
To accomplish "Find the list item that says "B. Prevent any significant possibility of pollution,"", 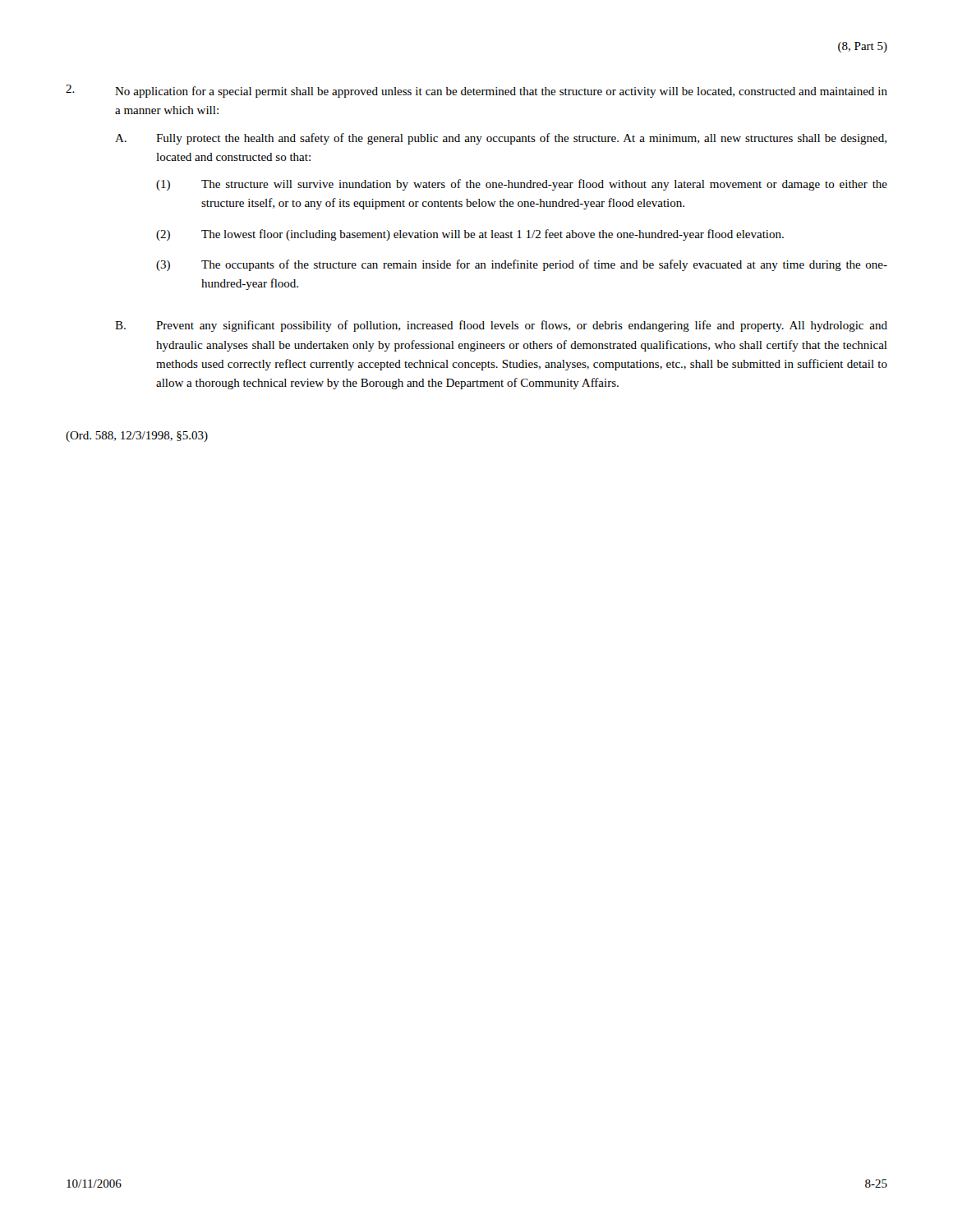I will tap(501, 355).
